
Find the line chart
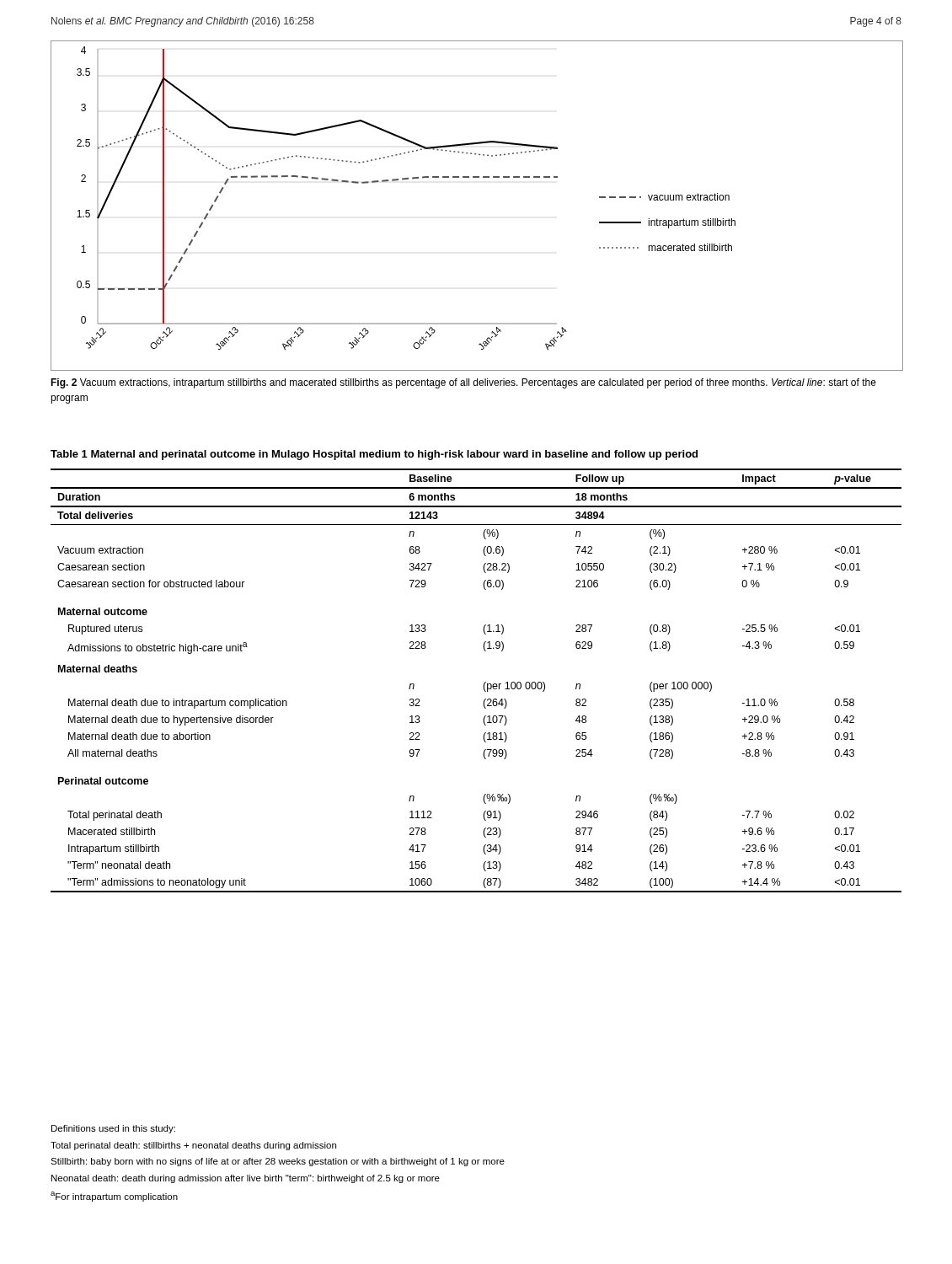pyautogui.click(x=476, y=205)
